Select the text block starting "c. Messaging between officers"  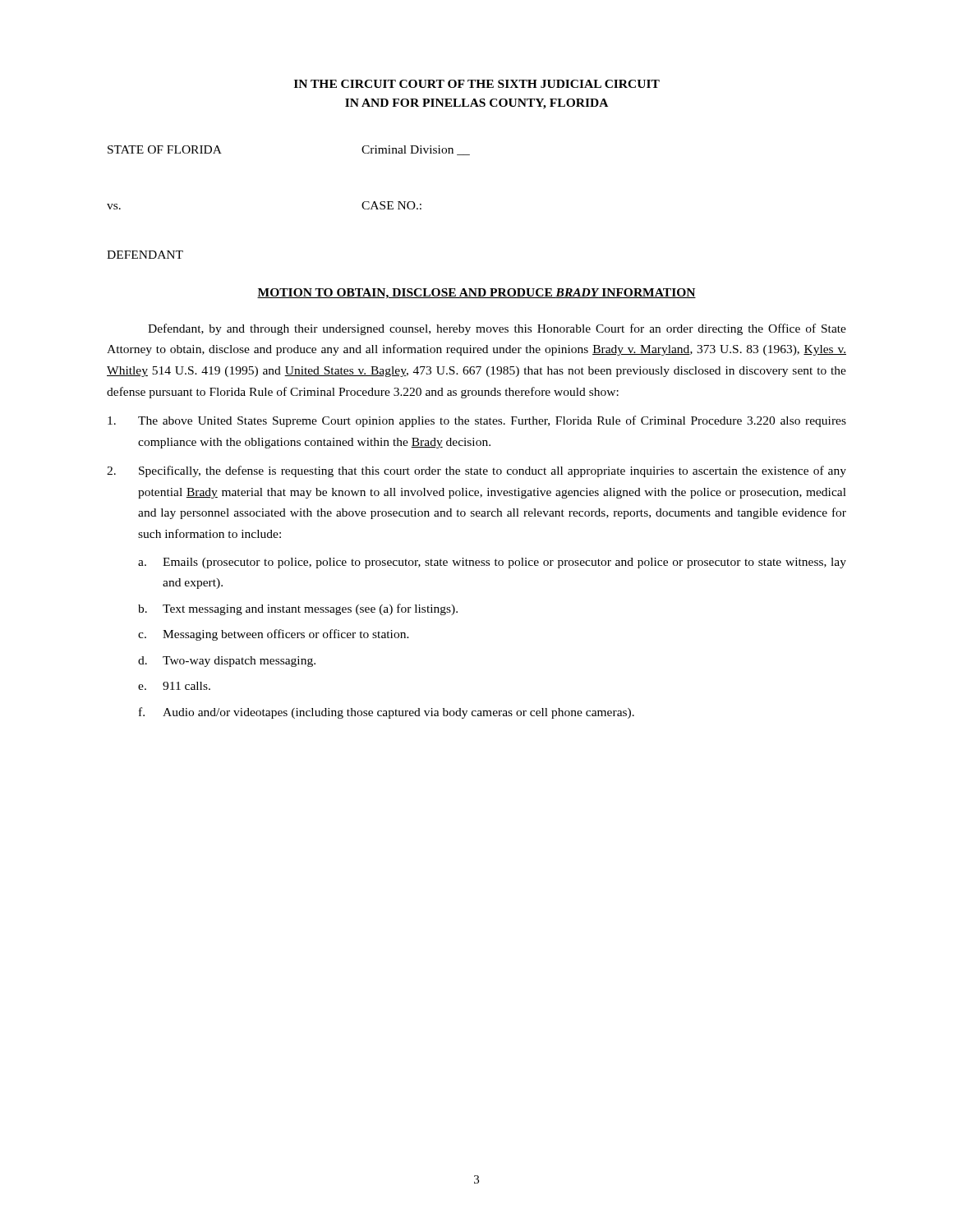(x=274, y=635)
